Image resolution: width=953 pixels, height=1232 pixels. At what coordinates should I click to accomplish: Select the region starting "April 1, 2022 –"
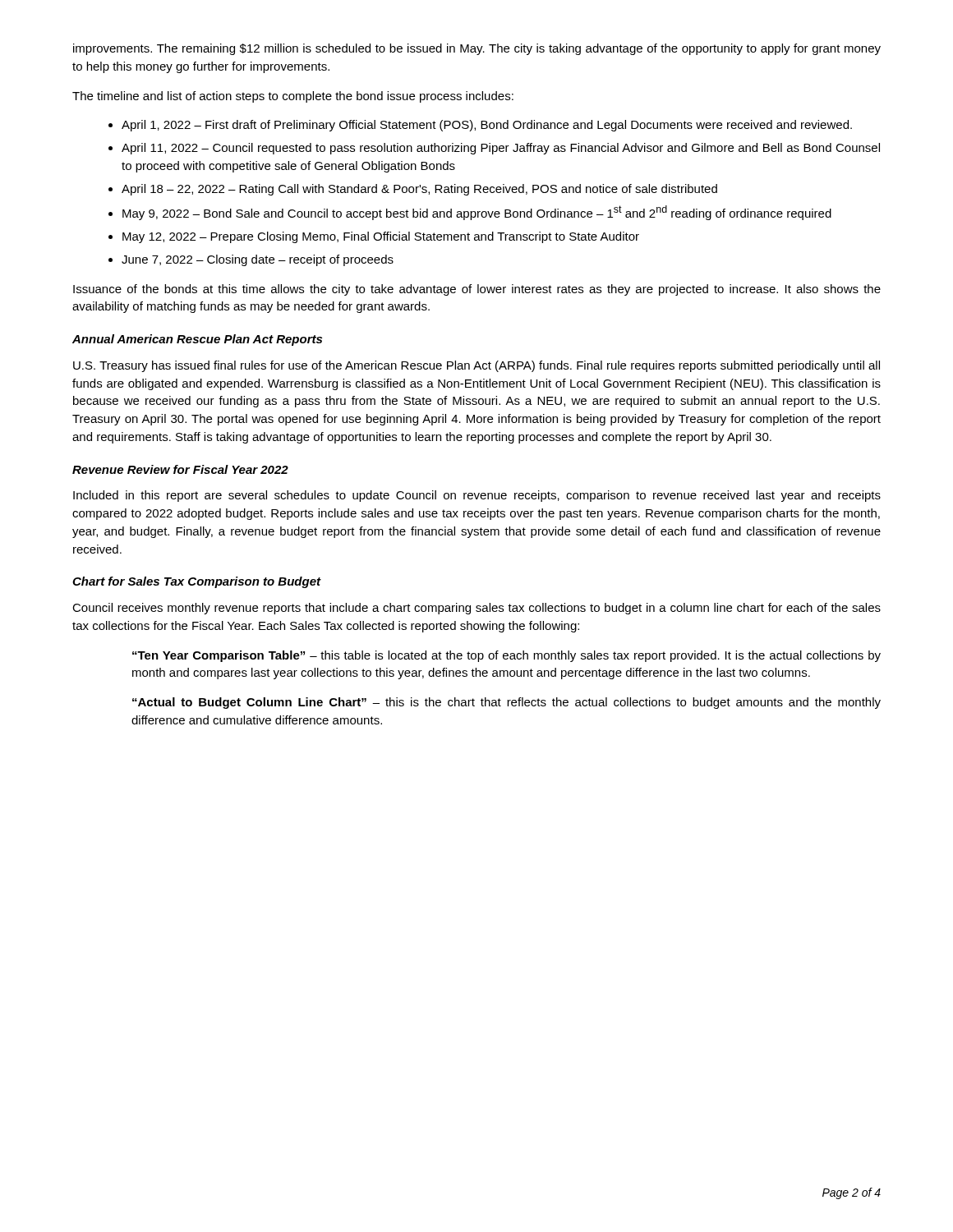pos(501,125)
